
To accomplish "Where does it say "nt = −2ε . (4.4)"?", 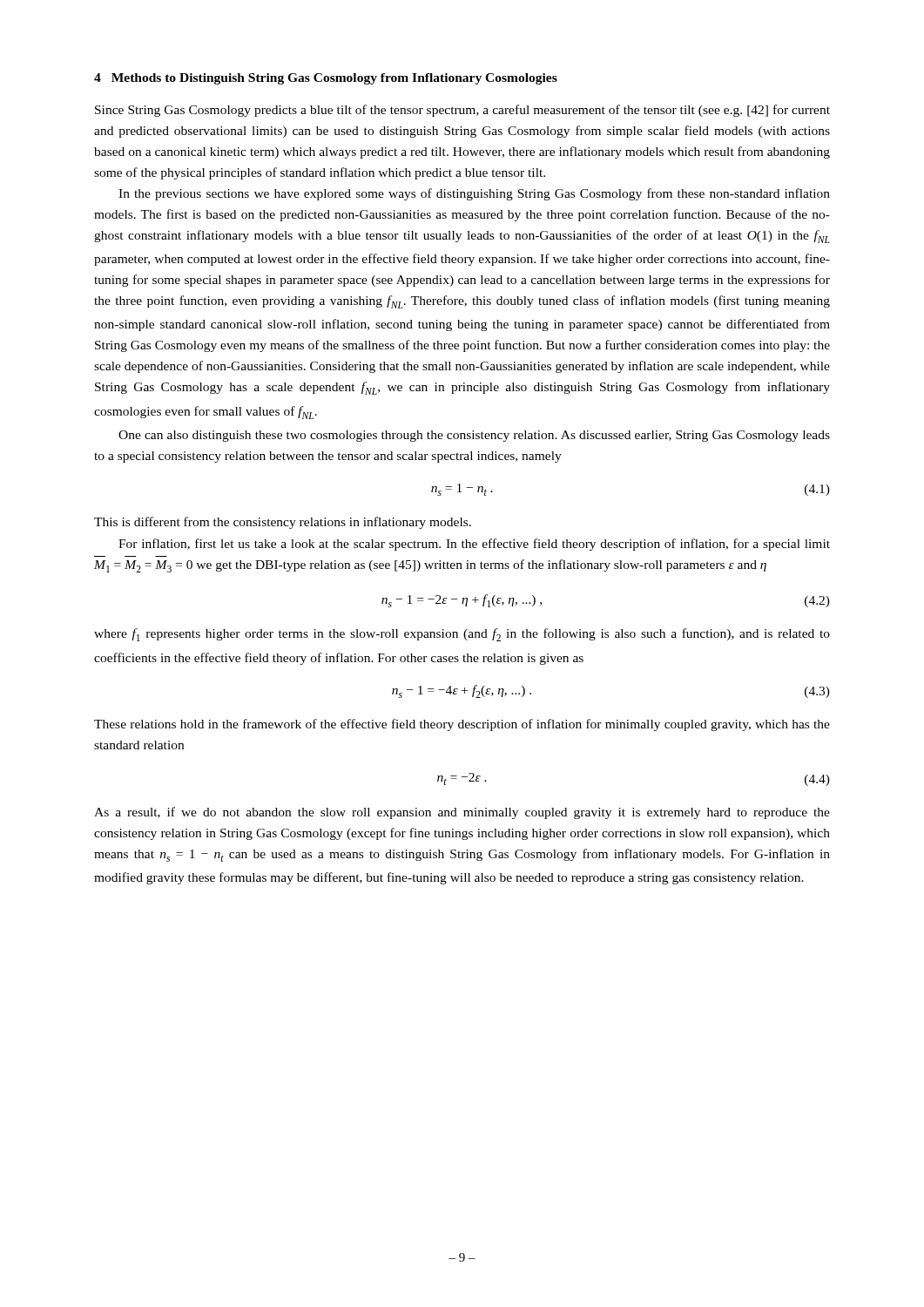I will (472, 779).
